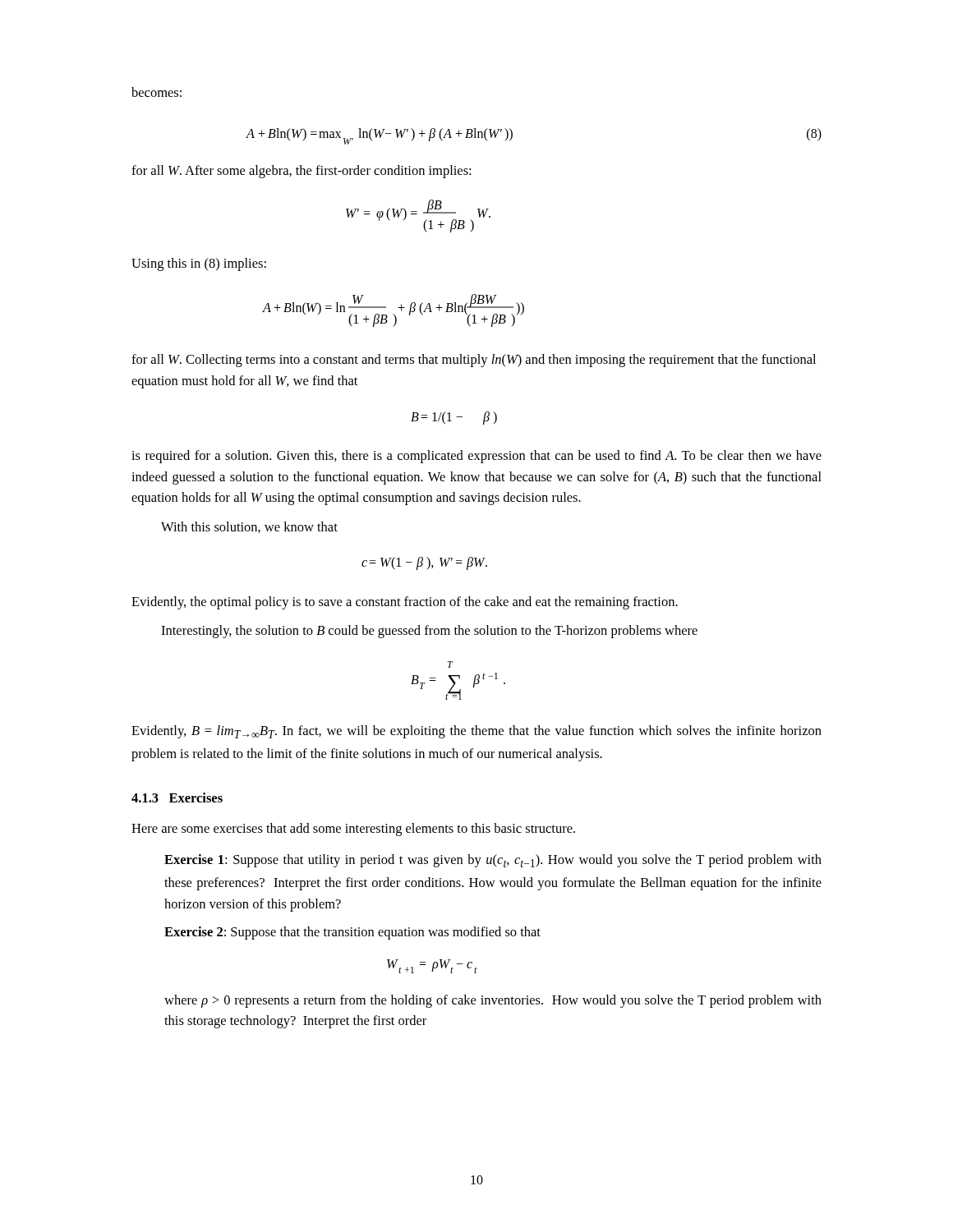
Task: Locate the block of text that opens with "Exercise 1: Suppose that"
Action: pyautogui.click(x=493, y=882)
